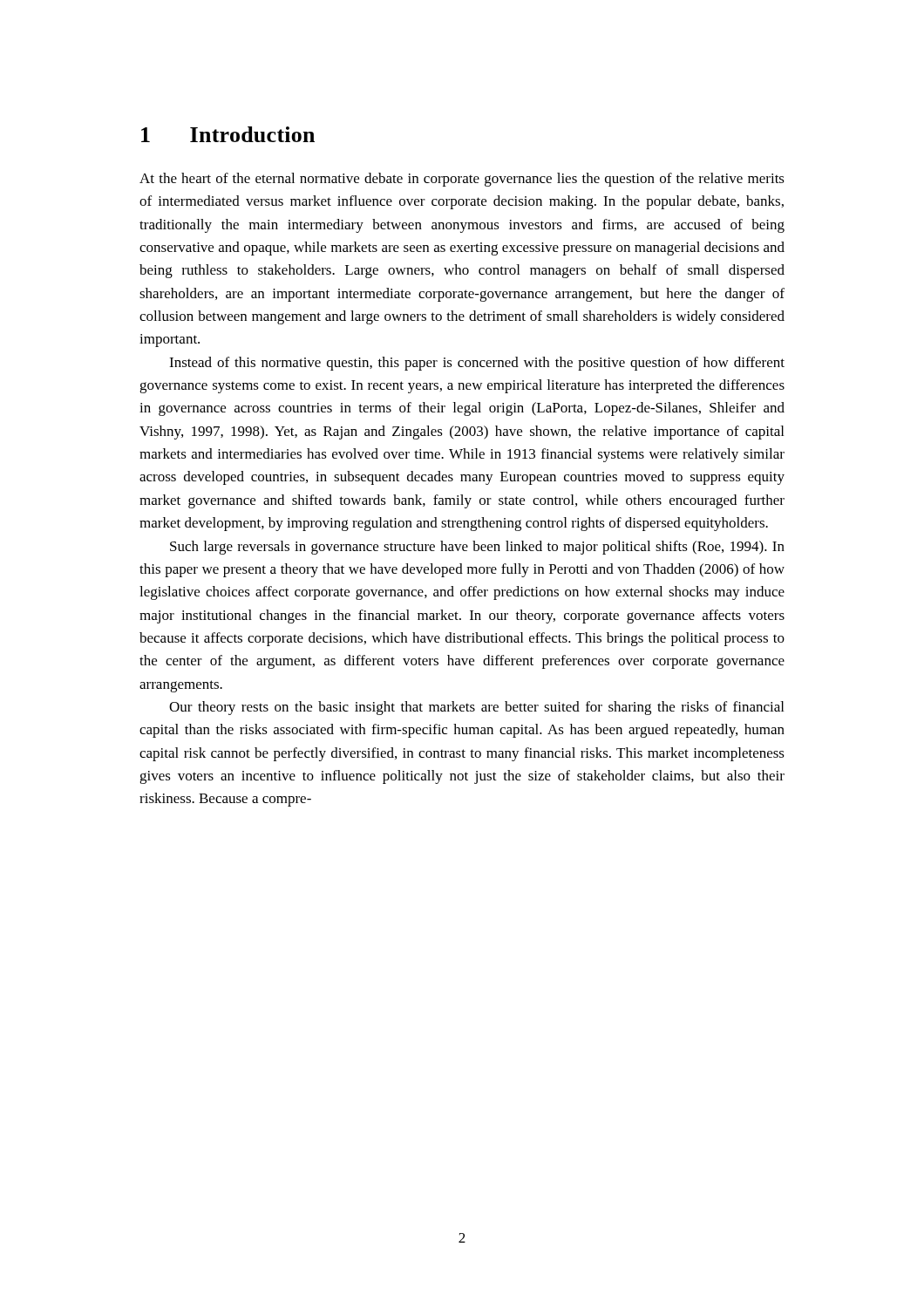Where does it say "1 Introduction"?
This screenshot has height=1308, width=924.
tap(227, 135)
